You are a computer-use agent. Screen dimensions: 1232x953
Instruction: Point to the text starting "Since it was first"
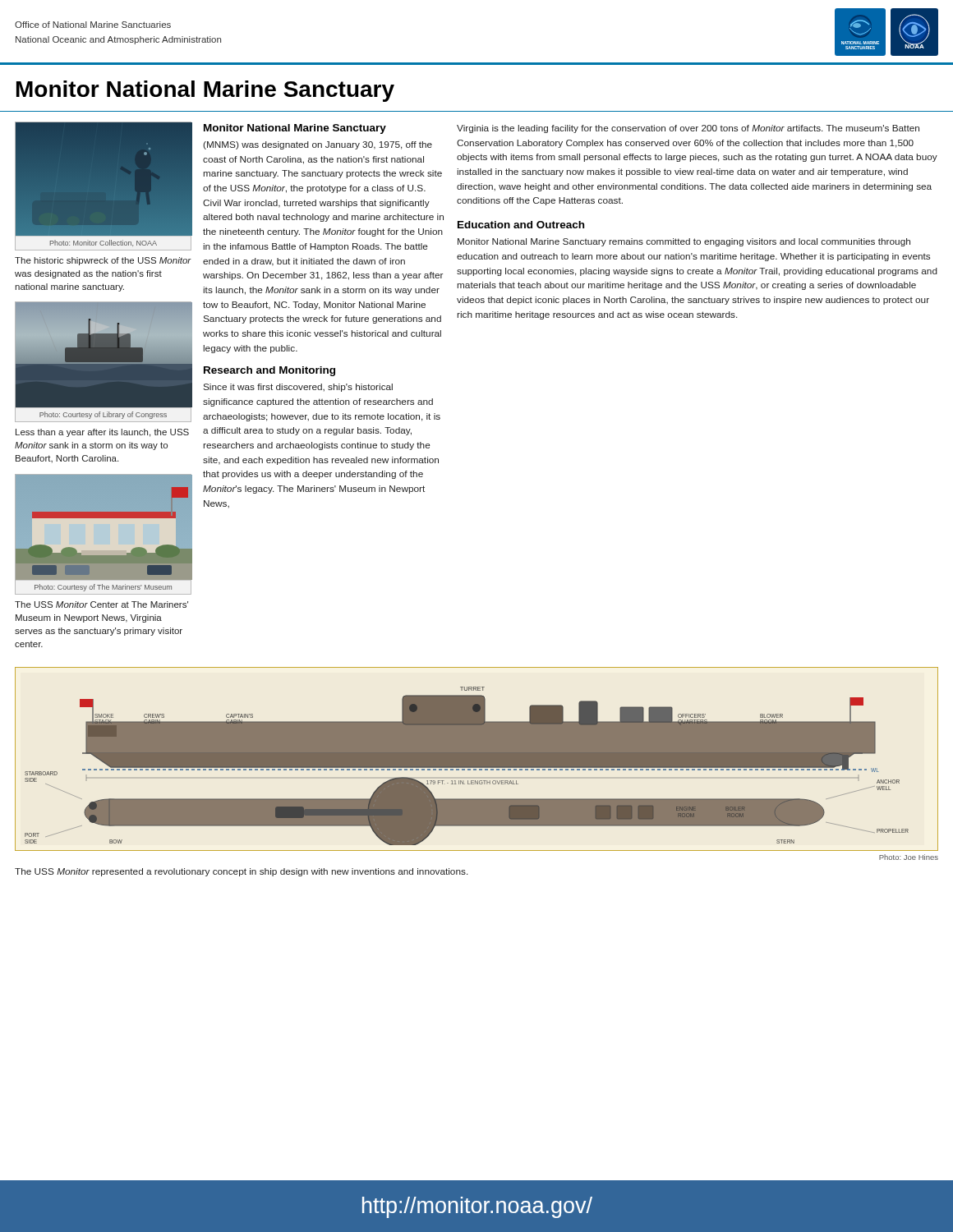coord(322,445)
